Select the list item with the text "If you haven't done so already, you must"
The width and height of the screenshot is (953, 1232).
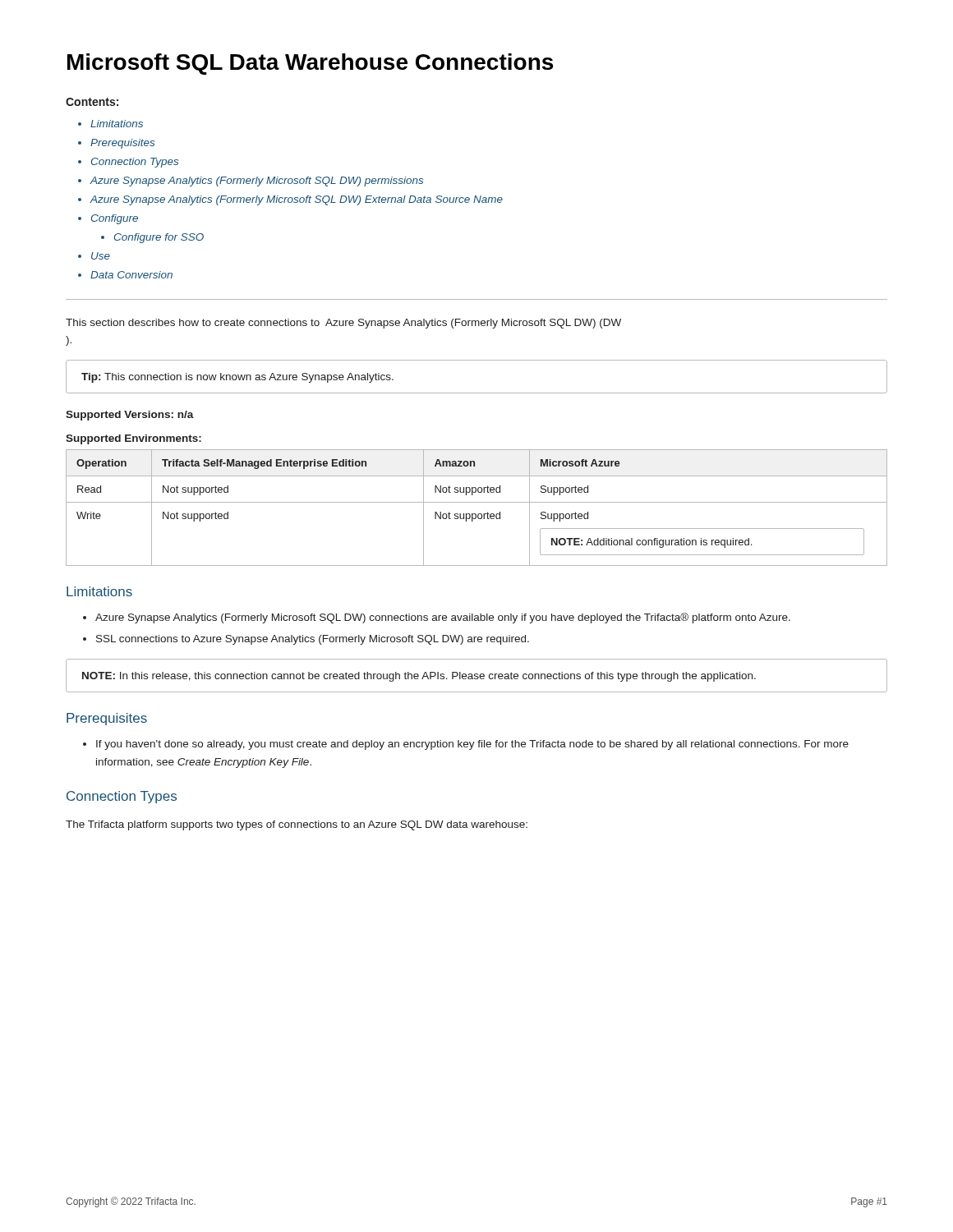tap(491, 753)
